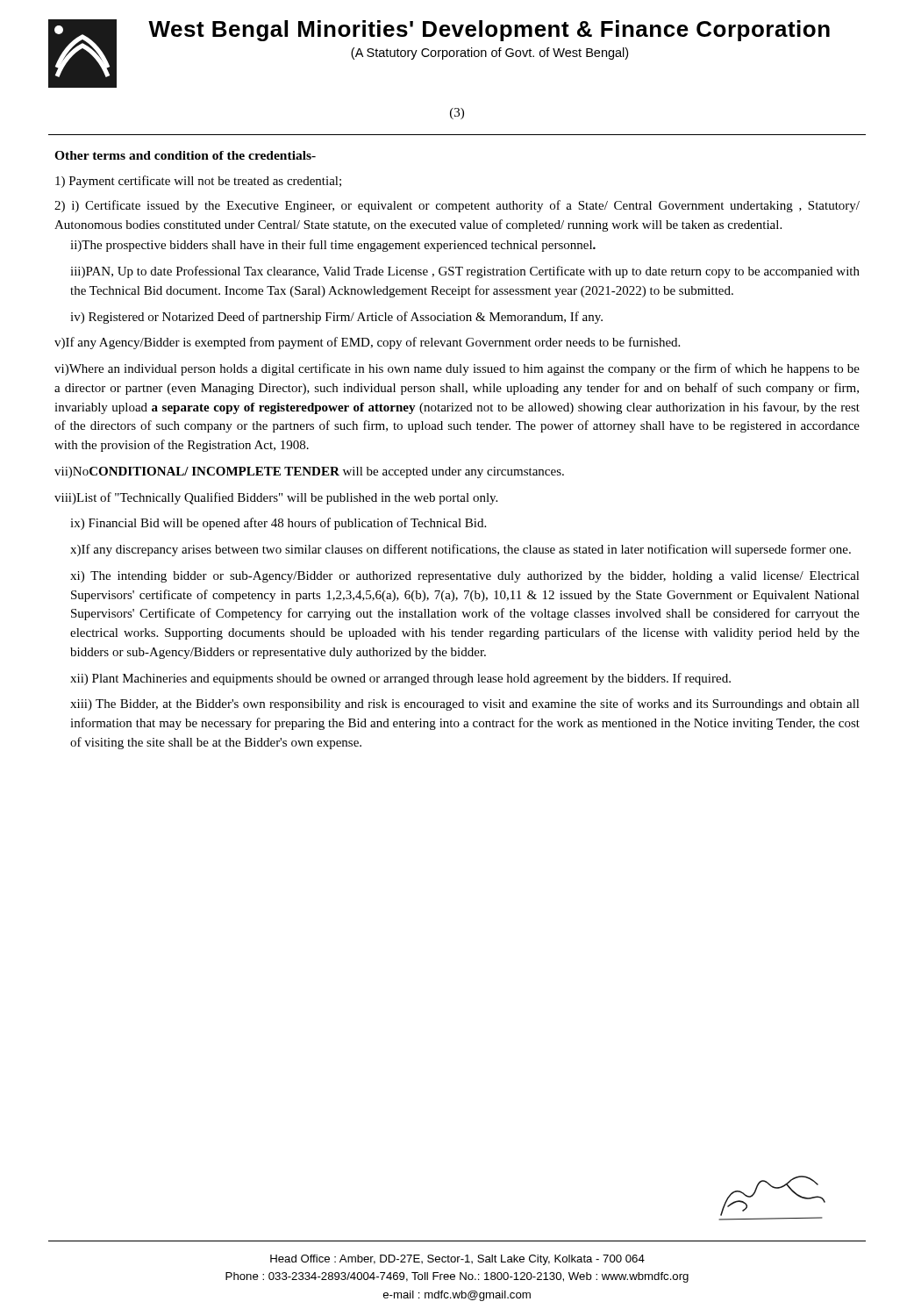Locate the block of text that opens with "2) i) Certificate issued by the"

coord(457,215)
